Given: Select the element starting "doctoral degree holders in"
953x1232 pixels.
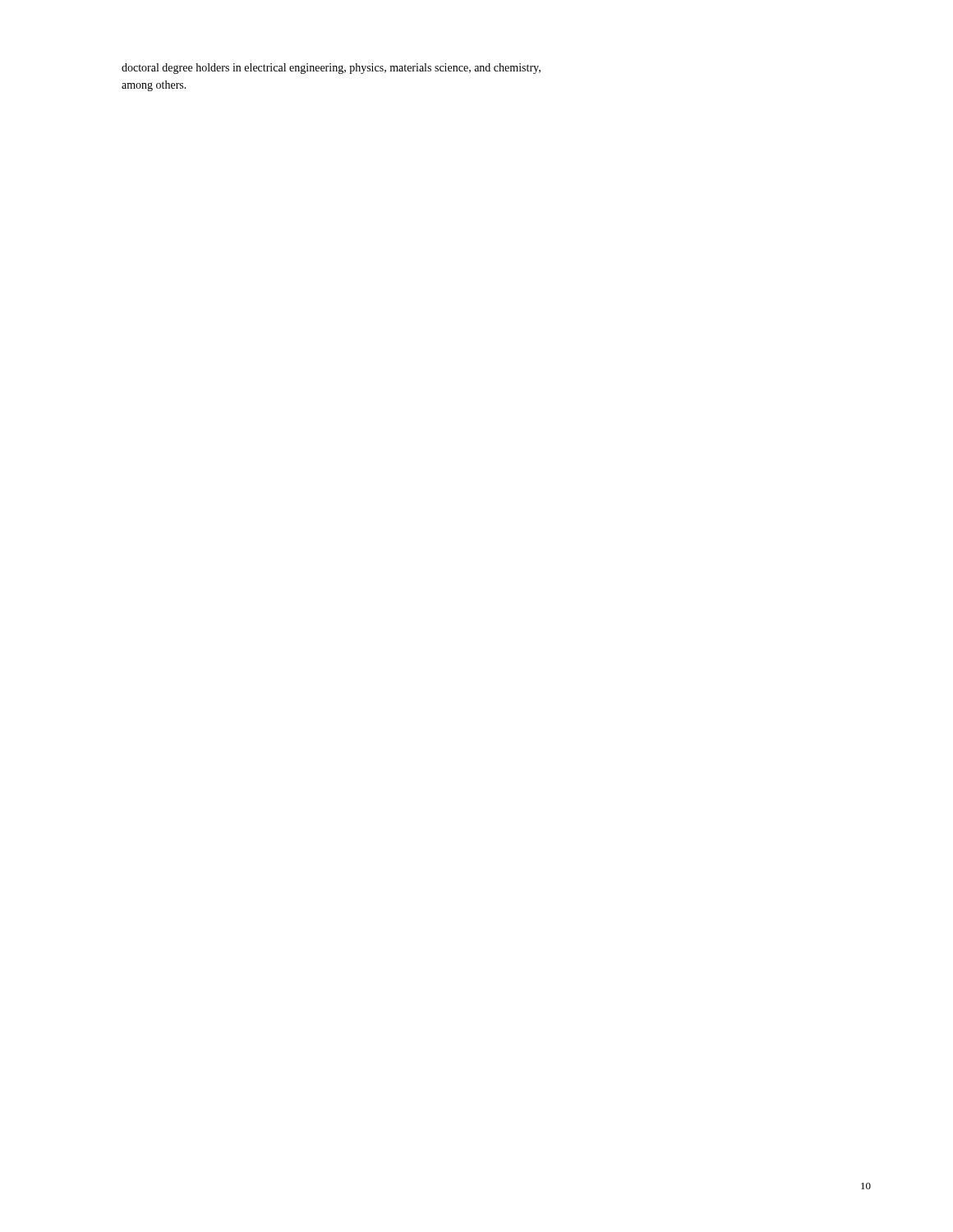Looking at the screenshot, I should (x=331, y=76).
